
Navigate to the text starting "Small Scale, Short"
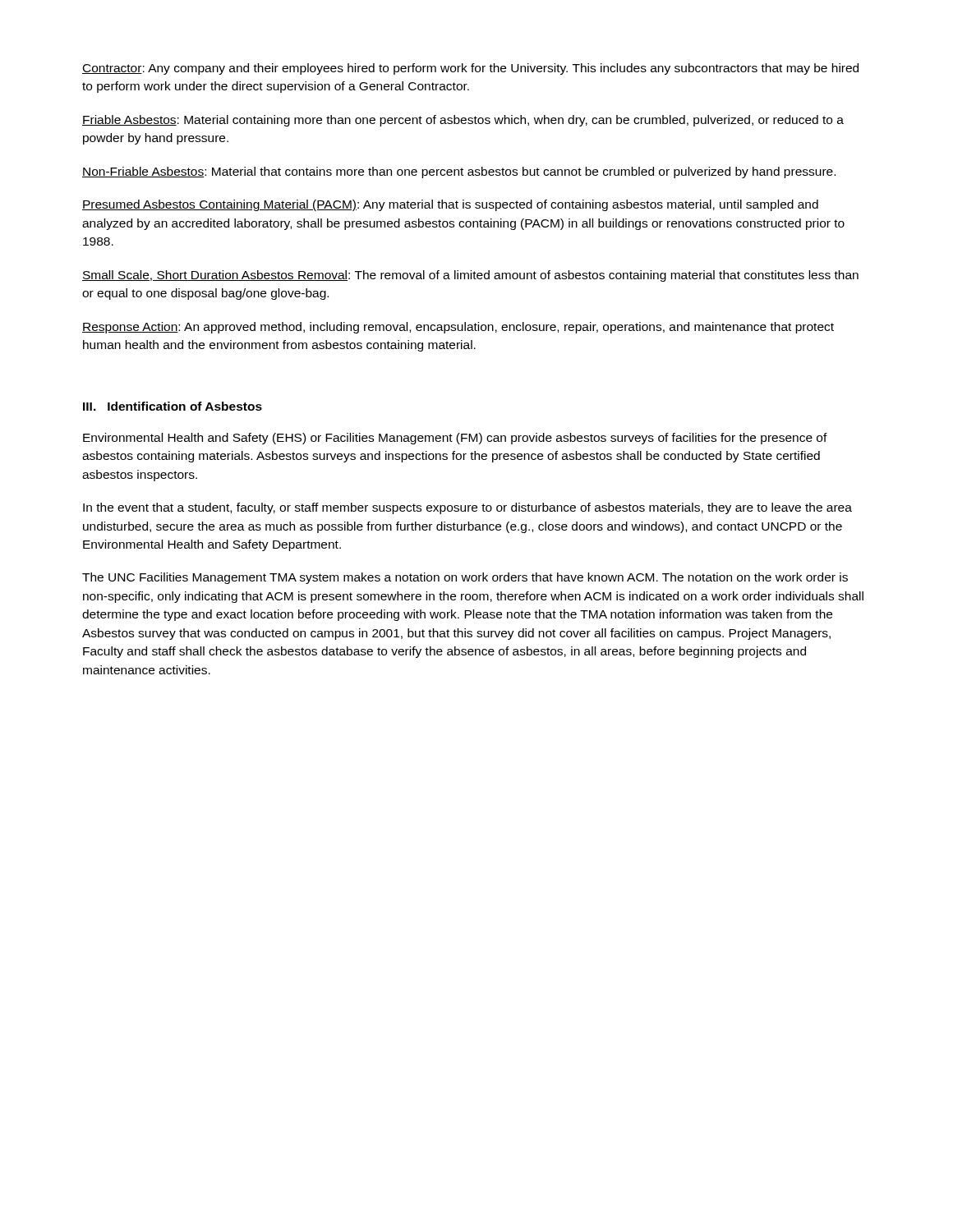[471, 284]
